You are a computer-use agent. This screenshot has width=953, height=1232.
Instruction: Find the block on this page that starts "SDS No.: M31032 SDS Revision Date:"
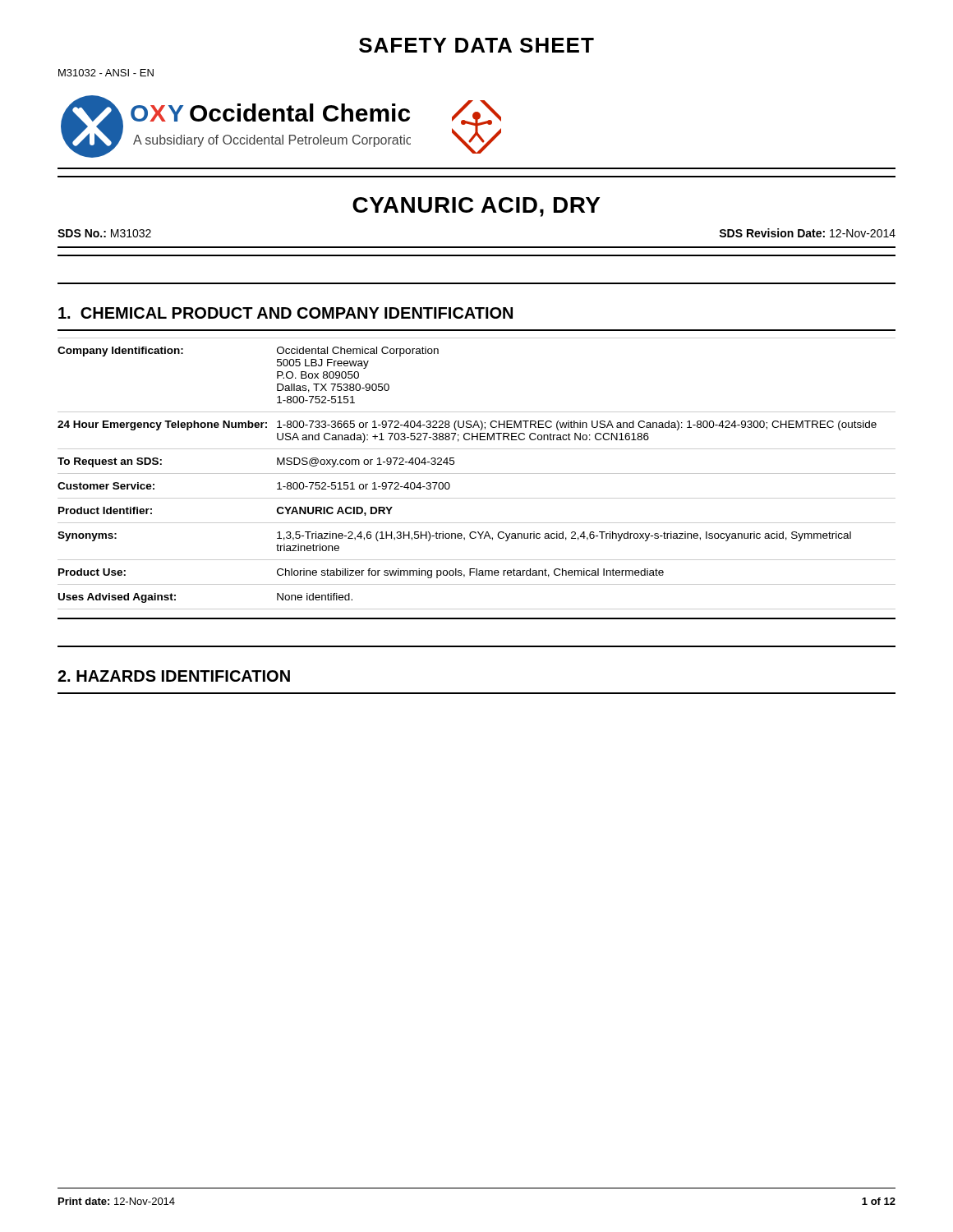tap(105, 232)
